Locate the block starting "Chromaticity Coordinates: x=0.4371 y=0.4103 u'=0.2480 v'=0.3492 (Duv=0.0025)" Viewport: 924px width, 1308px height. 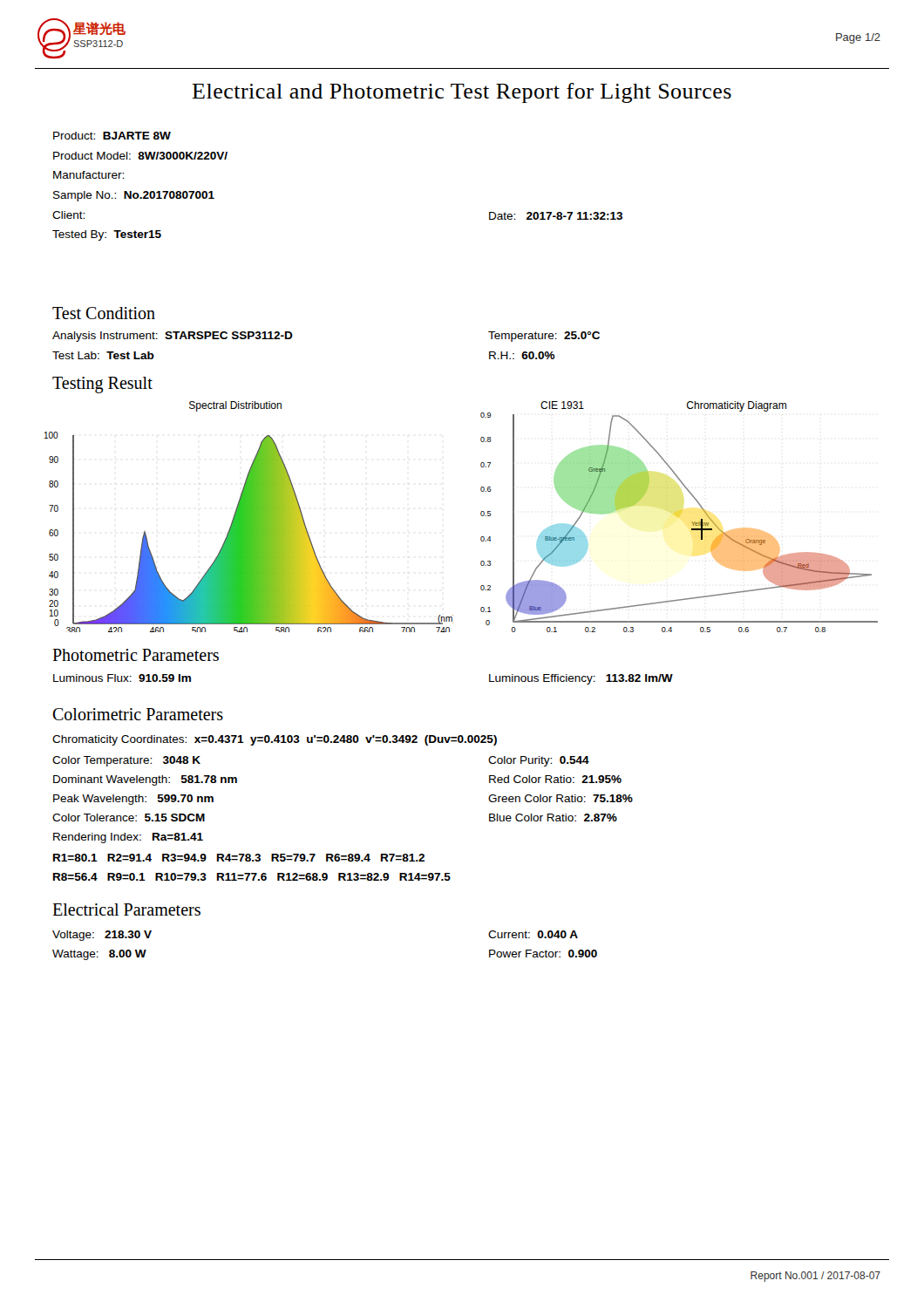click(275, 739)
